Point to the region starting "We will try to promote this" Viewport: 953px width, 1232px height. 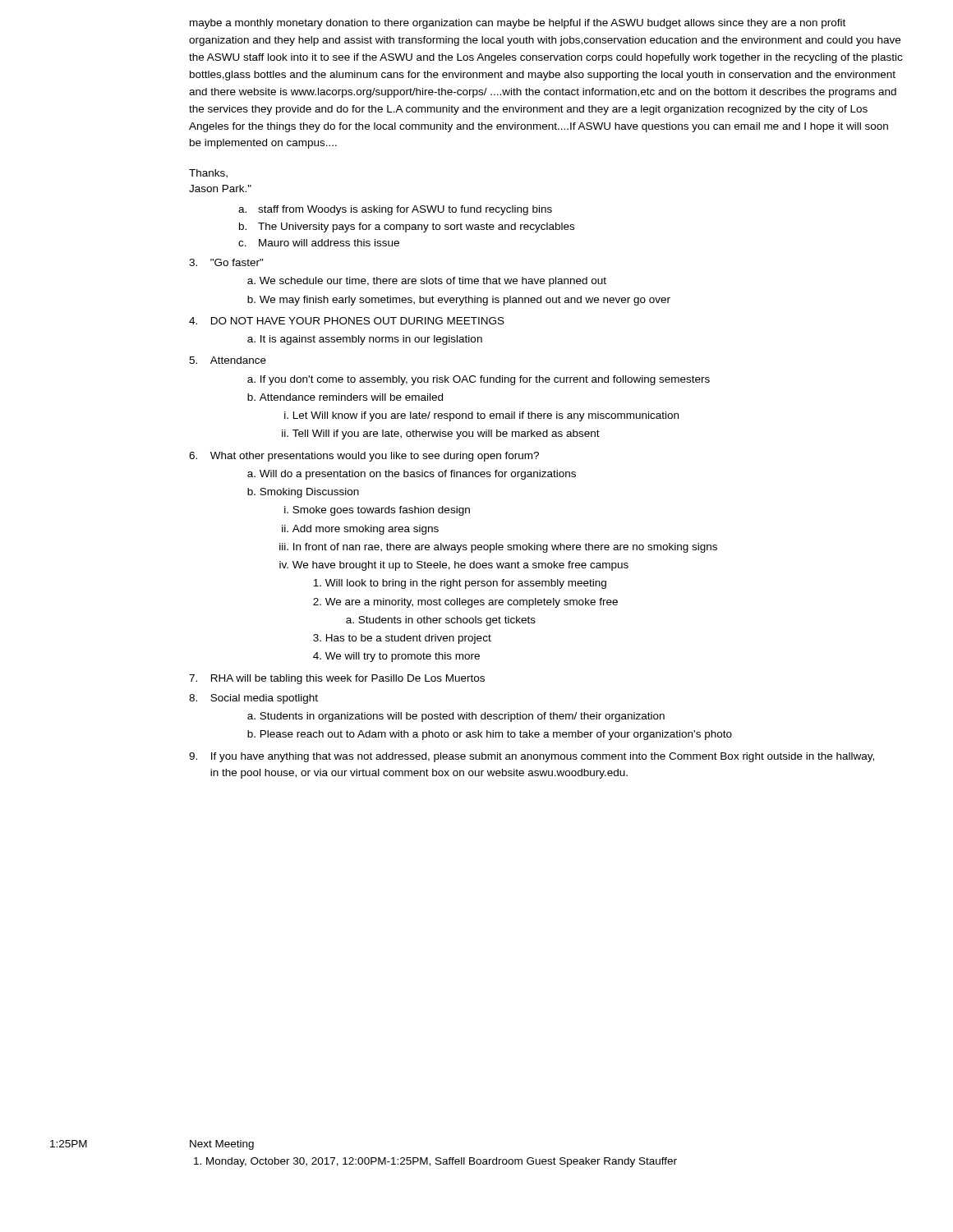tap(403, 656)
